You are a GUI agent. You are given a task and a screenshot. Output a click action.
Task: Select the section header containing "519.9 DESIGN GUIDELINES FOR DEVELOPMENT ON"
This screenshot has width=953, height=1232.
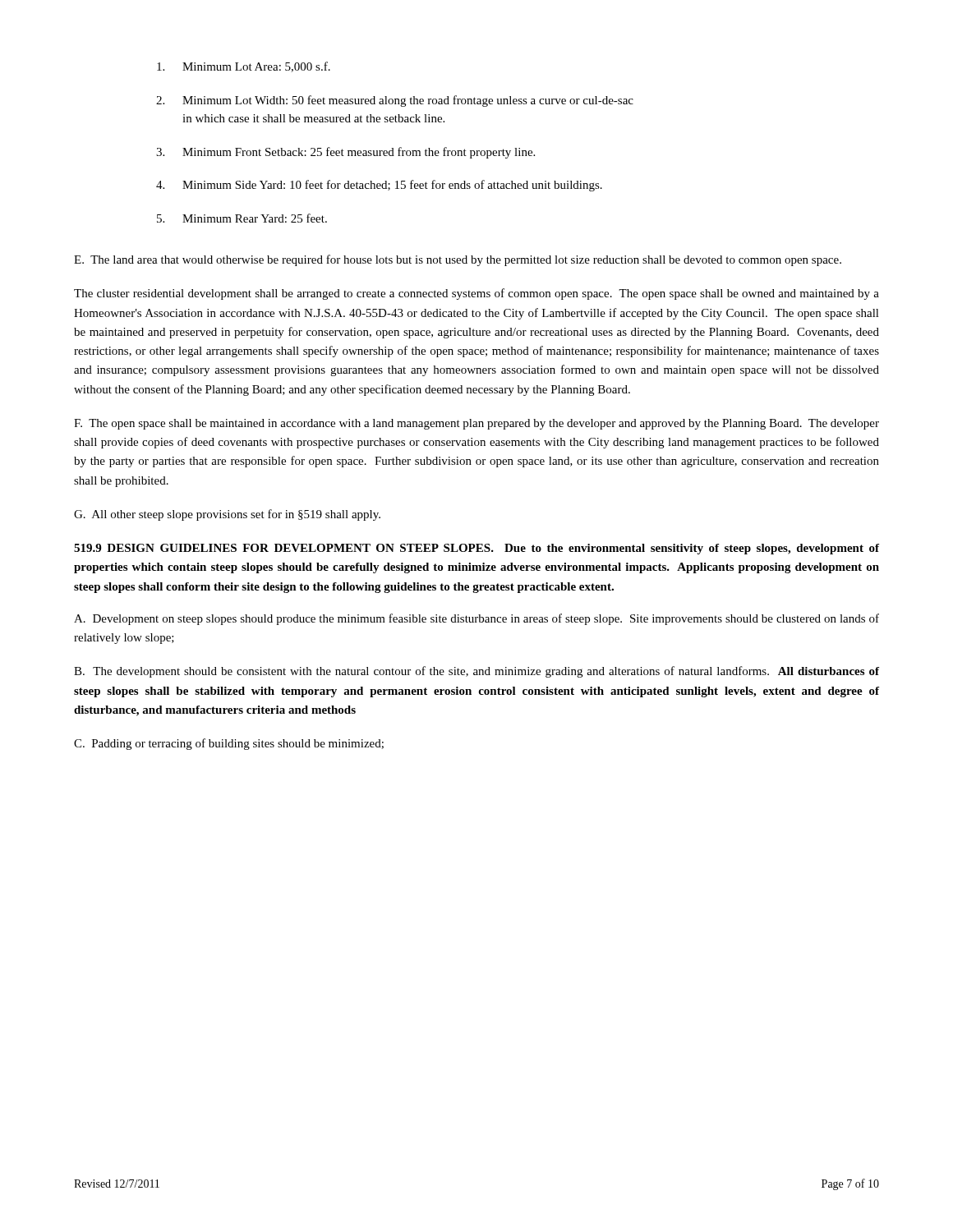476,567
